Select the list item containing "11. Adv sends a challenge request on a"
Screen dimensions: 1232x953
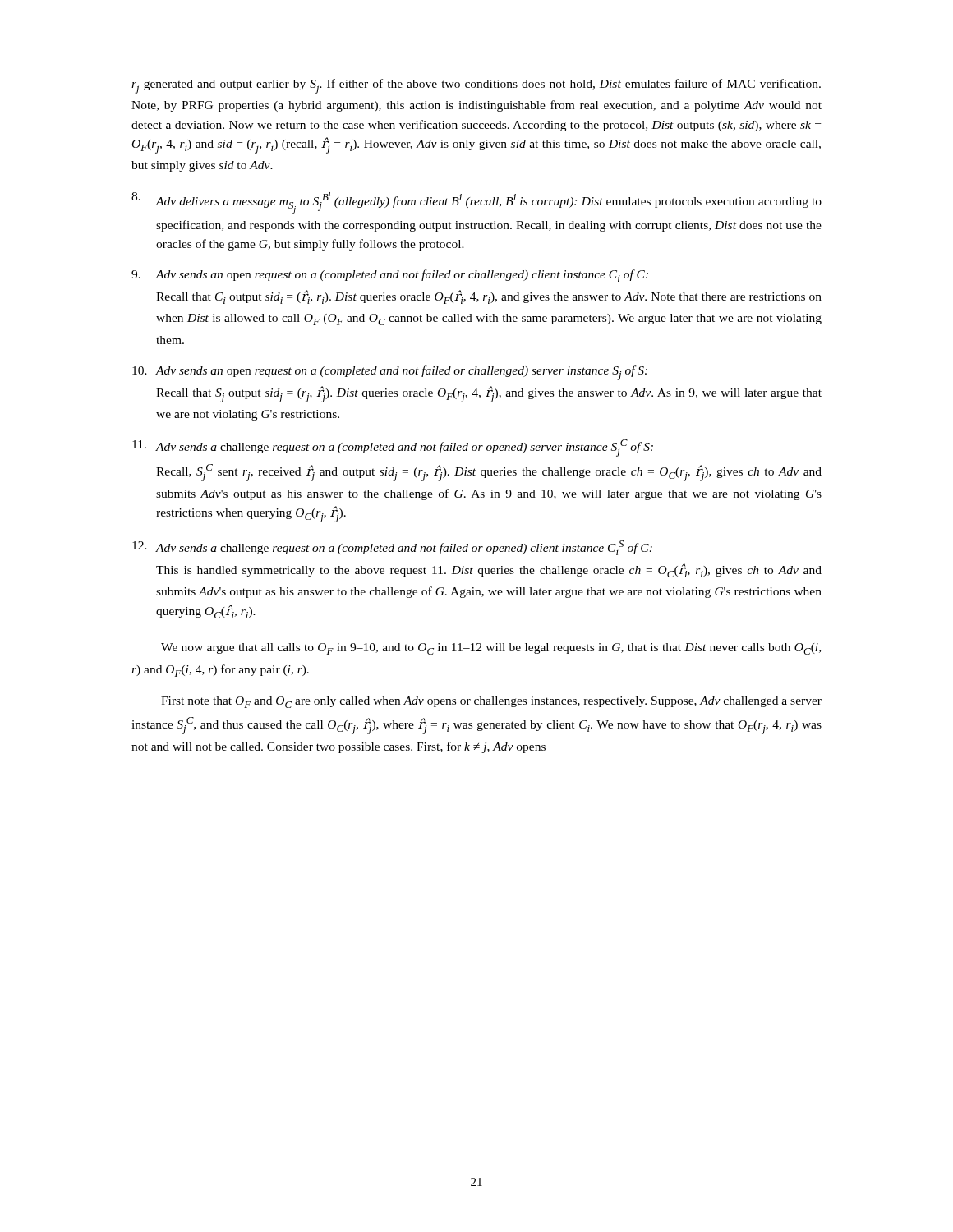[x=476, y=479]
